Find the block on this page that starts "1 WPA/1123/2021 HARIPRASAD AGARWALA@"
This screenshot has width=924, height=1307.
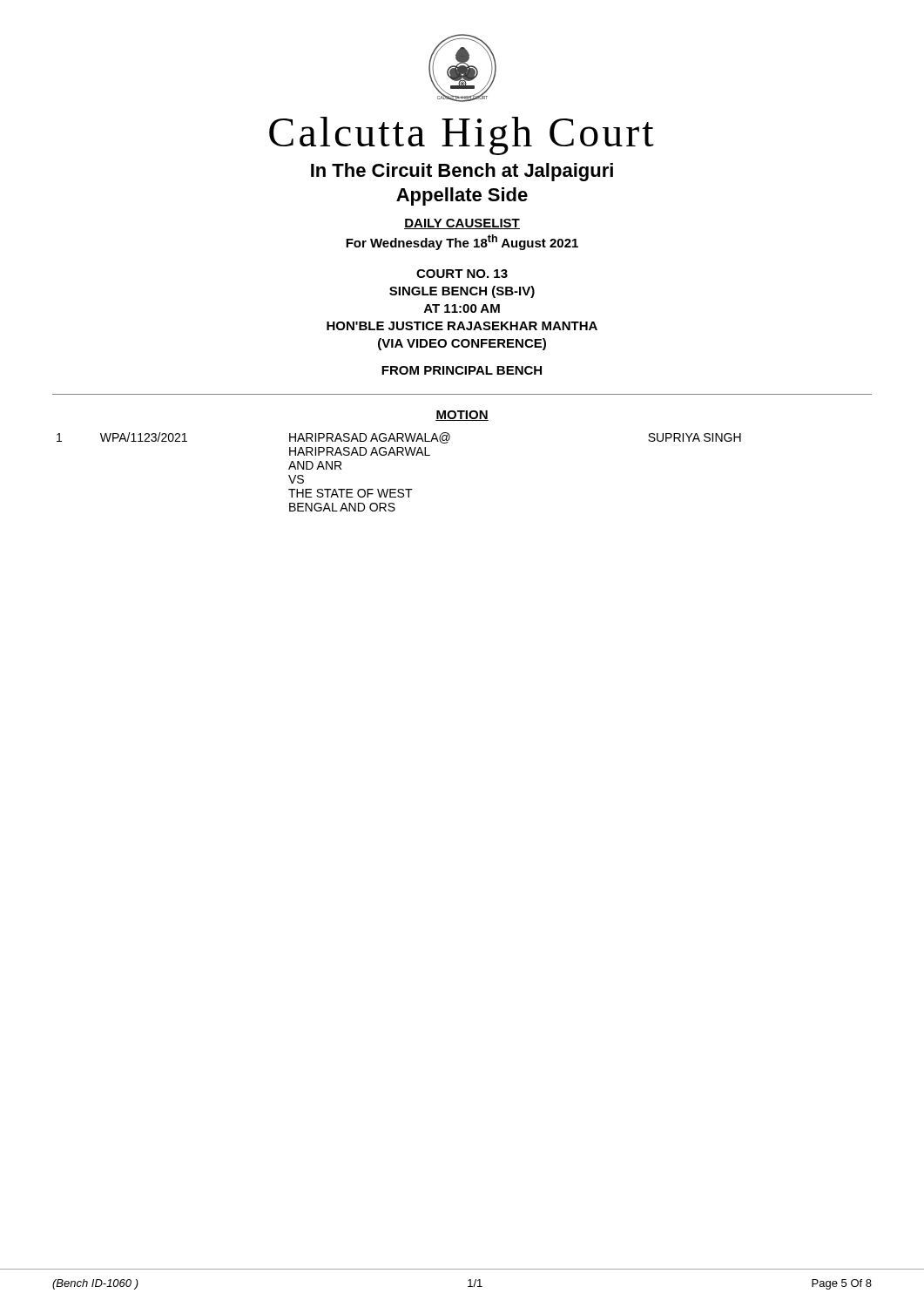click(x=399, y=438)
